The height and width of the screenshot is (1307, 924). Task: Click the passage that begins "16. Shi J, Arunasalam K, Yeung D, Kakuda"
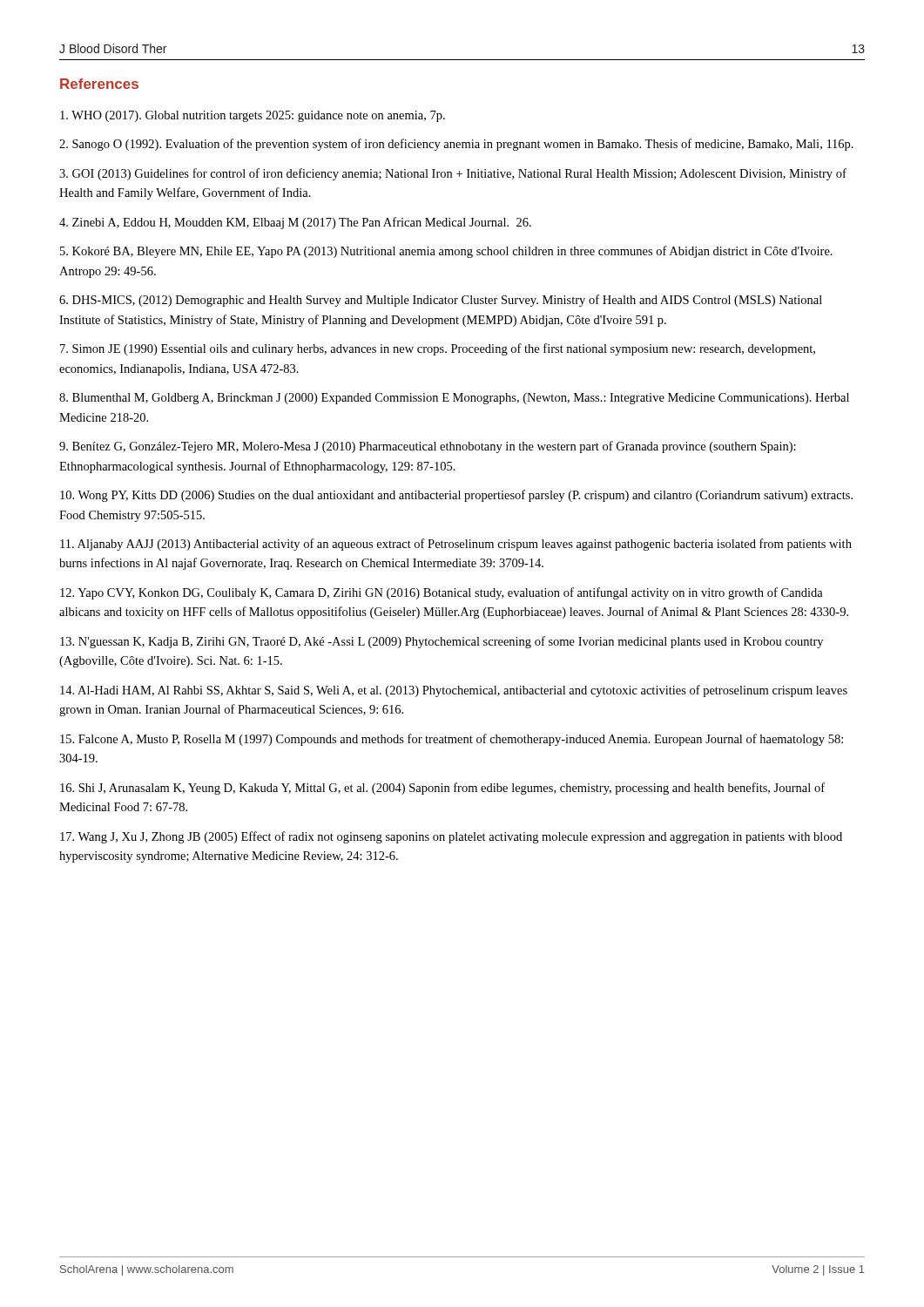coord(442,797)
